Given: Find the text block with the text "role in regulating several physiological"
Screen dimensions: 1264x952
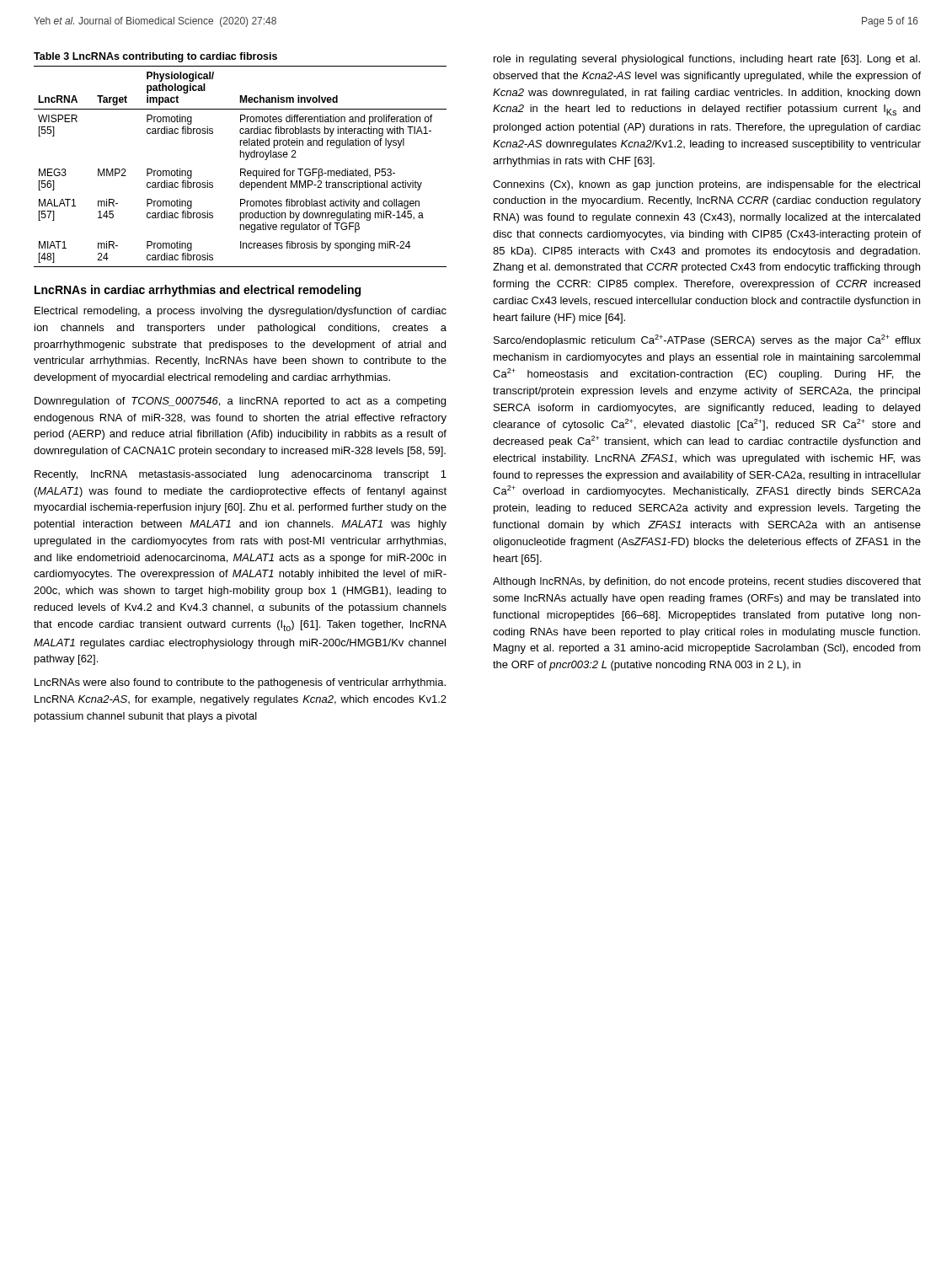Looking at the screenshot, I should (707, 362).
